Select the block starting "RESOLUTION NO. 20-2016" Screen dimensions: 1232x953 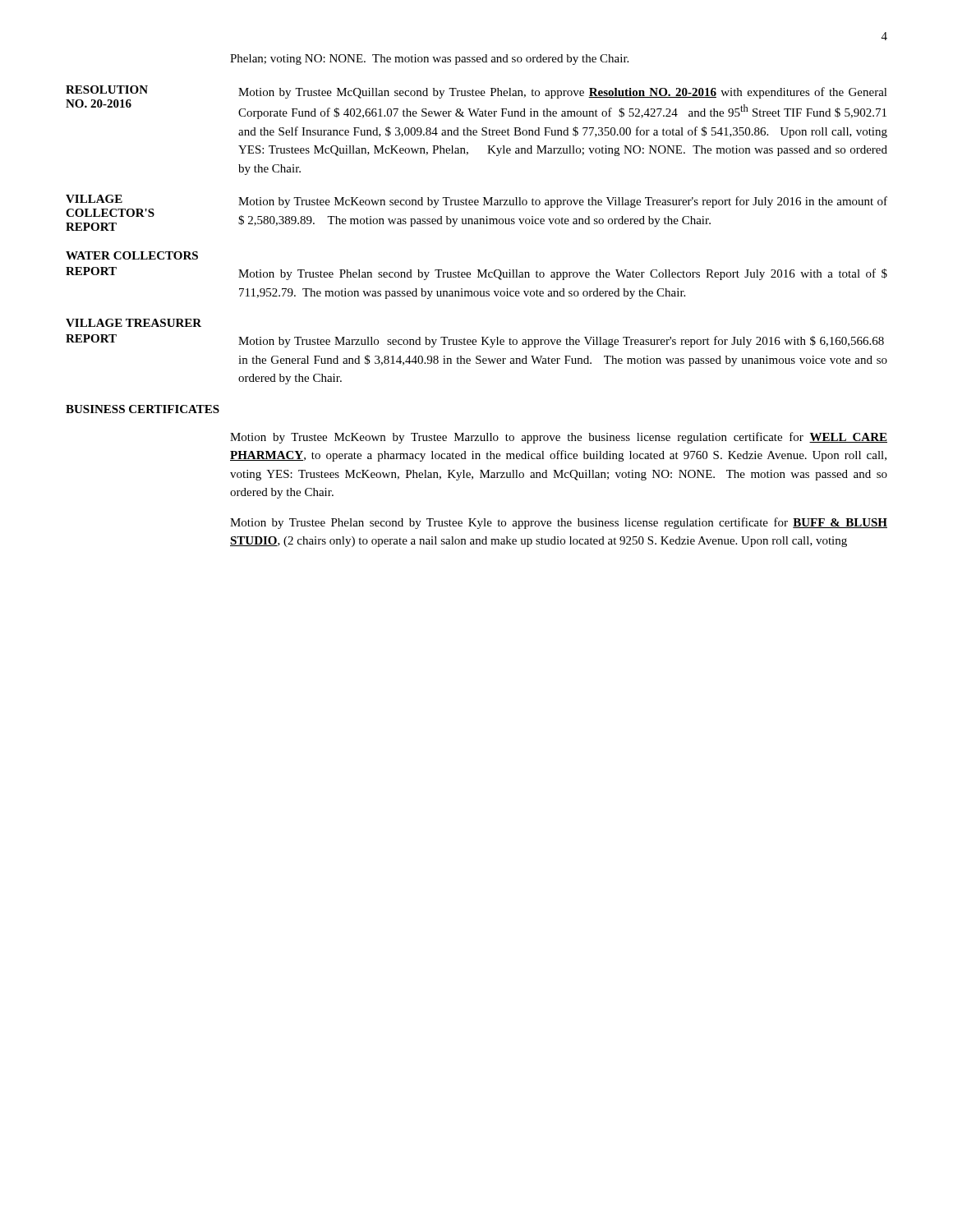148,97
